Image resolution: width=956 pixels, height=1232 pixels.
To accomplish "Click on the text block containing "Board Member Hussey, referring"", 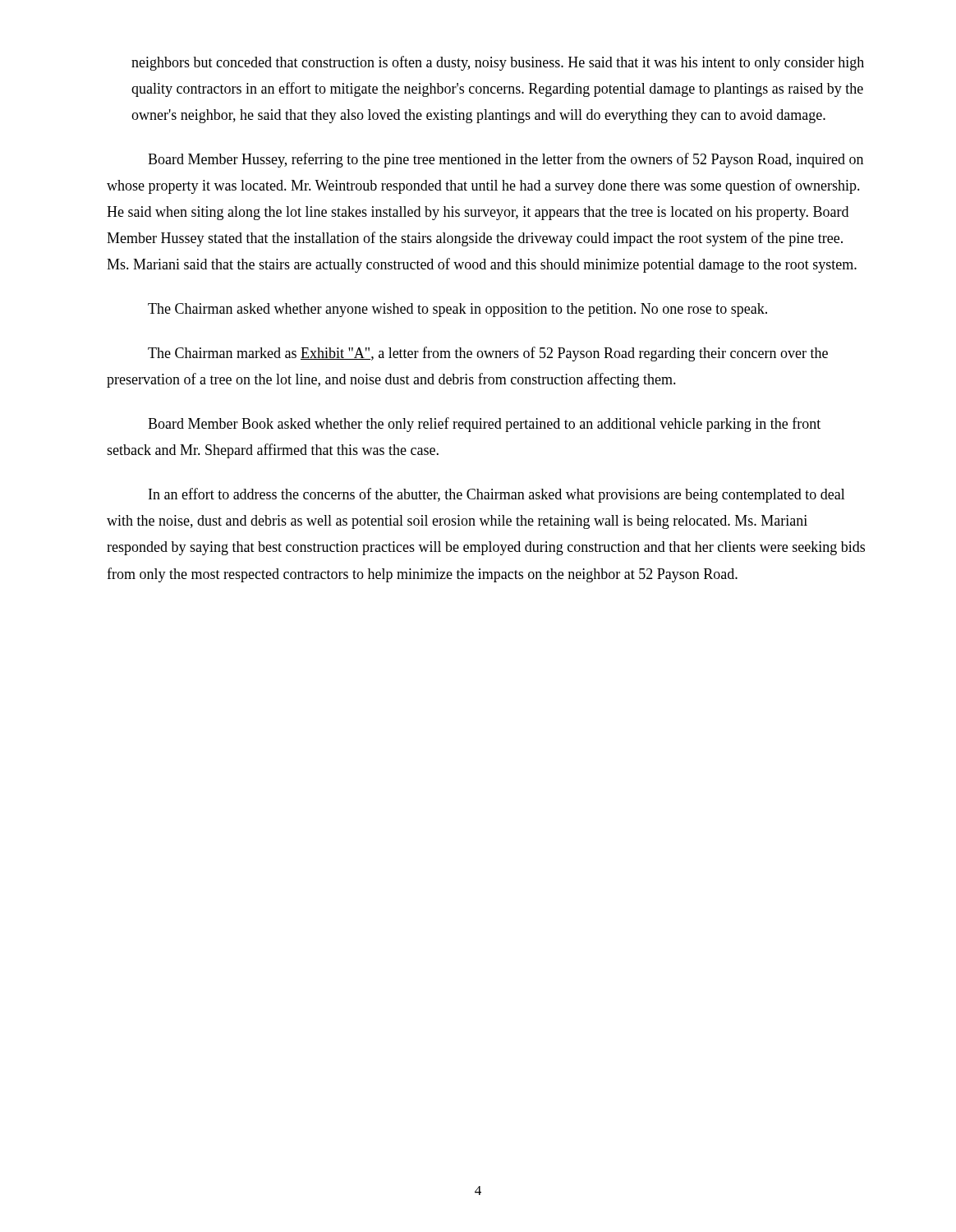I will tap(486, 212).
